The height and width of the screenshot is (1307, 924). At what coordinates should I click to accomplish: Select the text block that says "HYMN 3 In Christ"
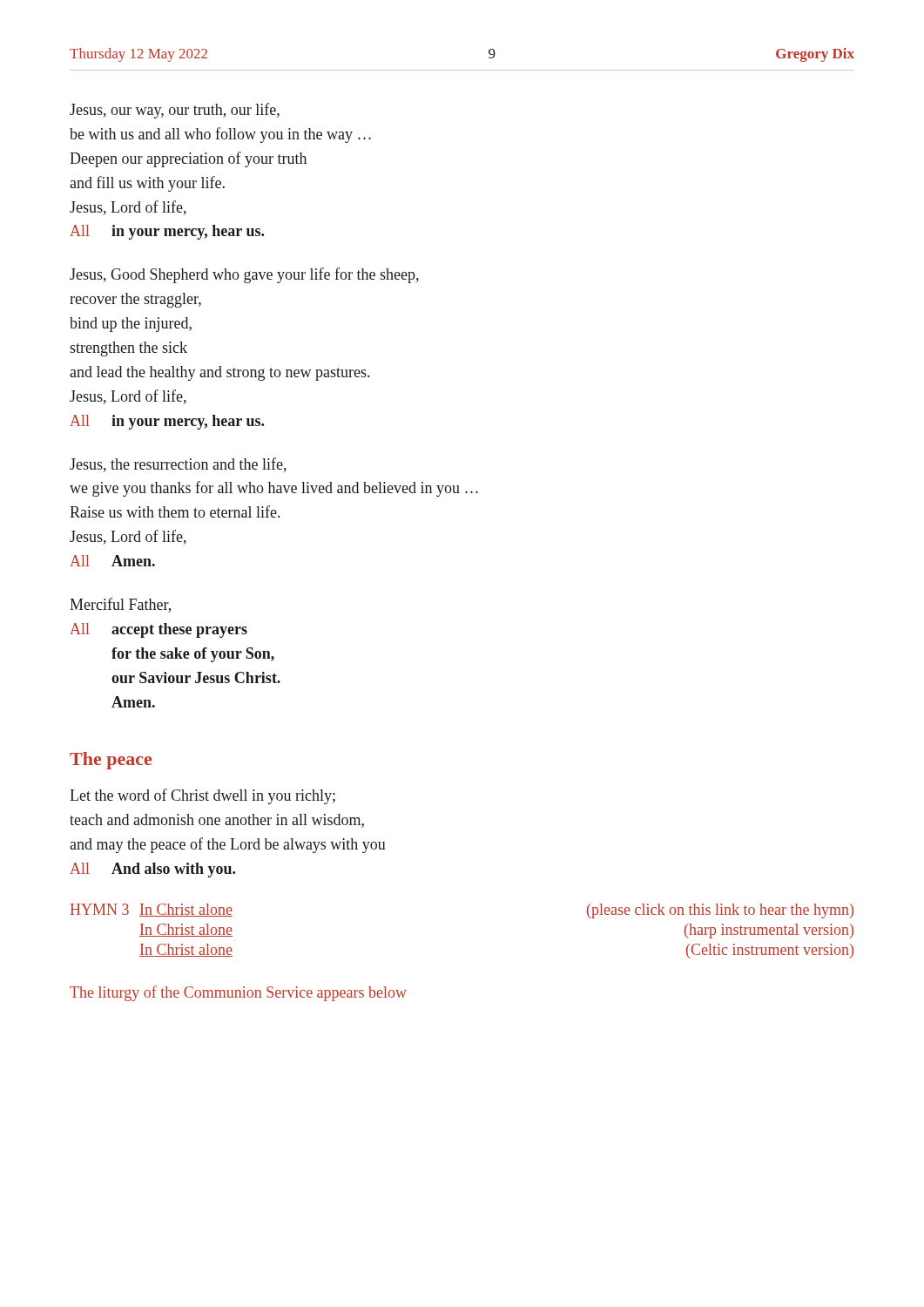coord(127,910)
